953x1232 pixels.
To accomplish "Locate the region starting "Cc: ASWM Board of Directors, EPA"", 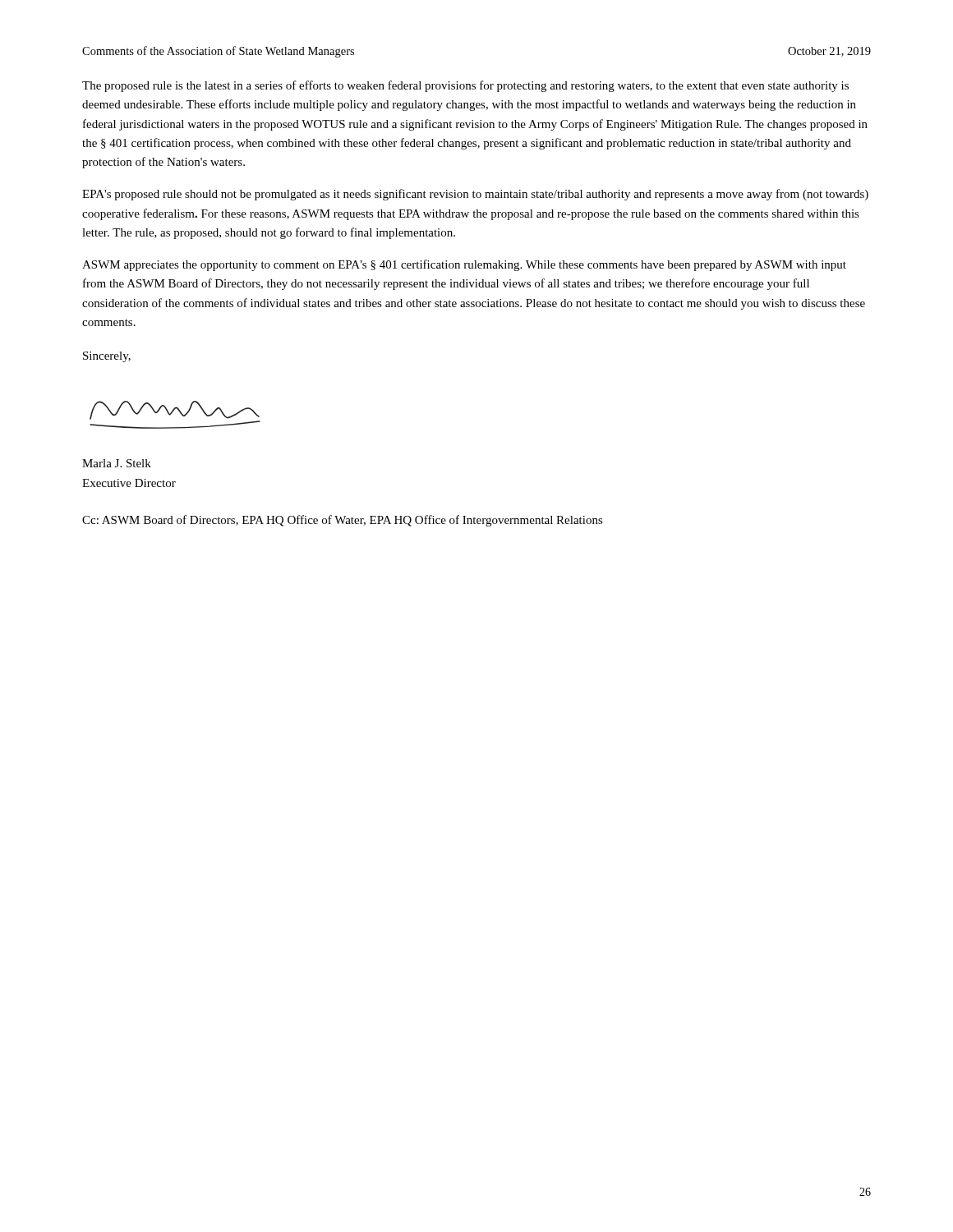I will click(x=343, y=520).
